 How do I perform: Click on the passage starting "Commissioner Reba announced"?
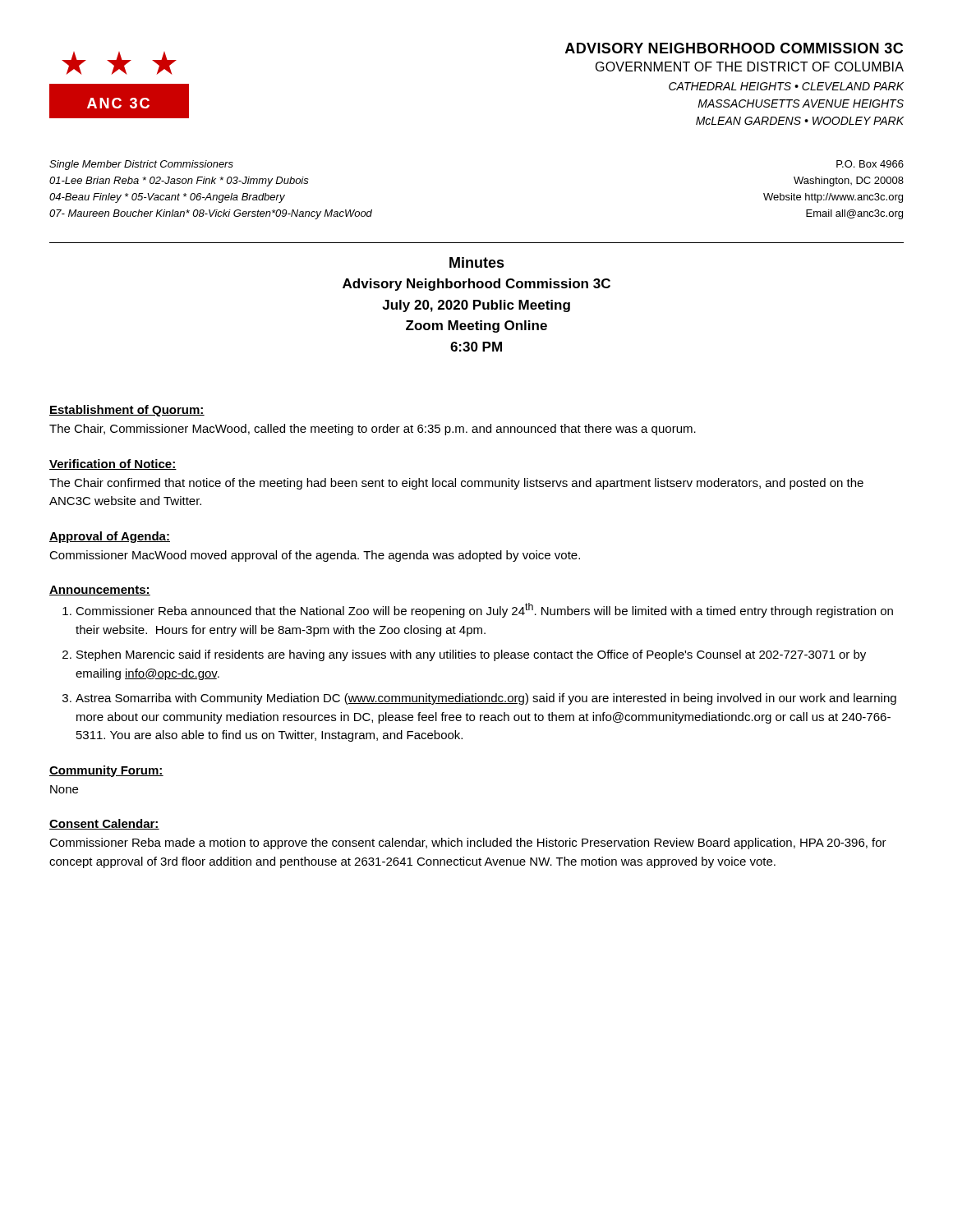tap(485, 619)
